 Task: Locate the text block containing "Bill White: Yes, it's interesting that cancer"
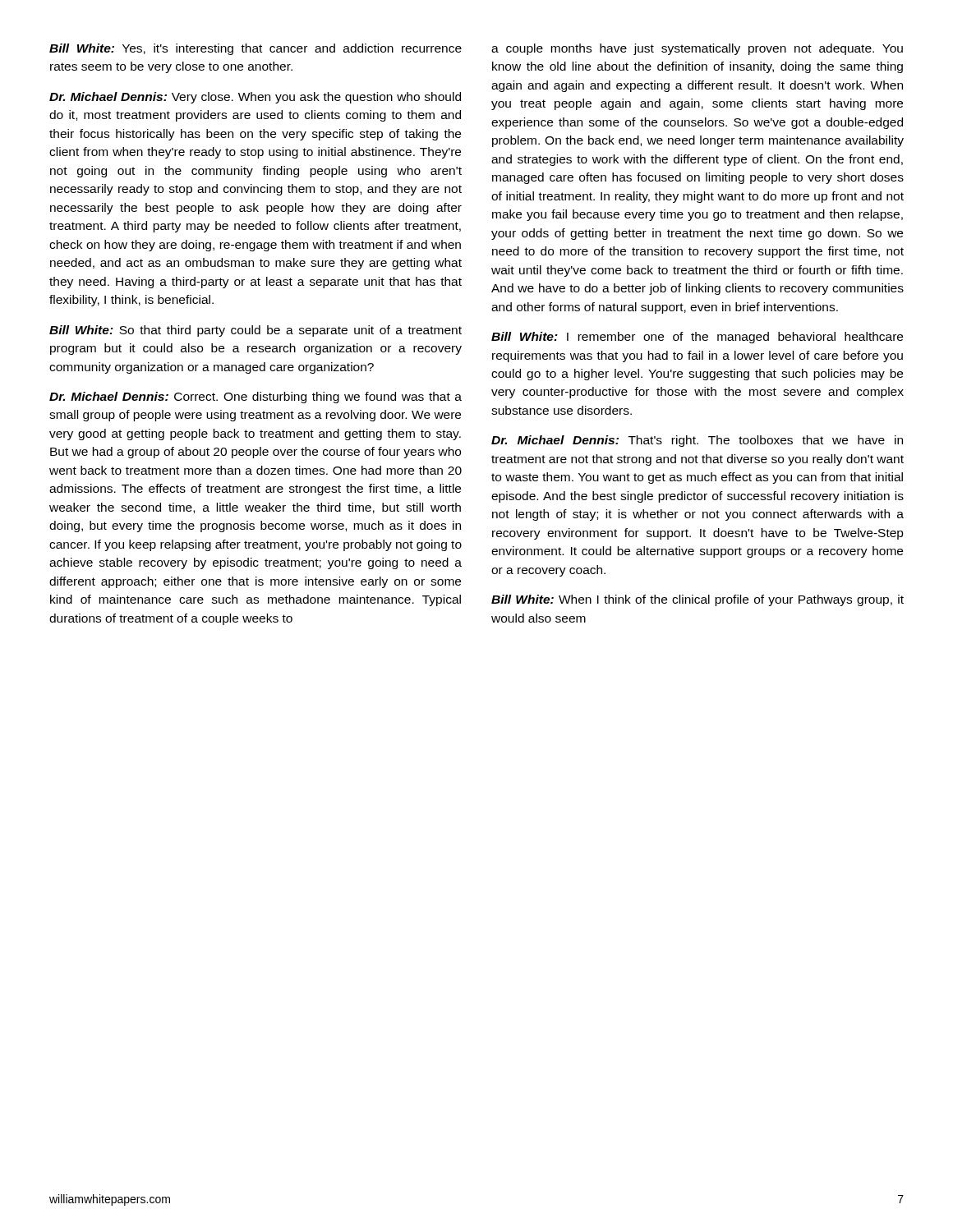point(255,57)
